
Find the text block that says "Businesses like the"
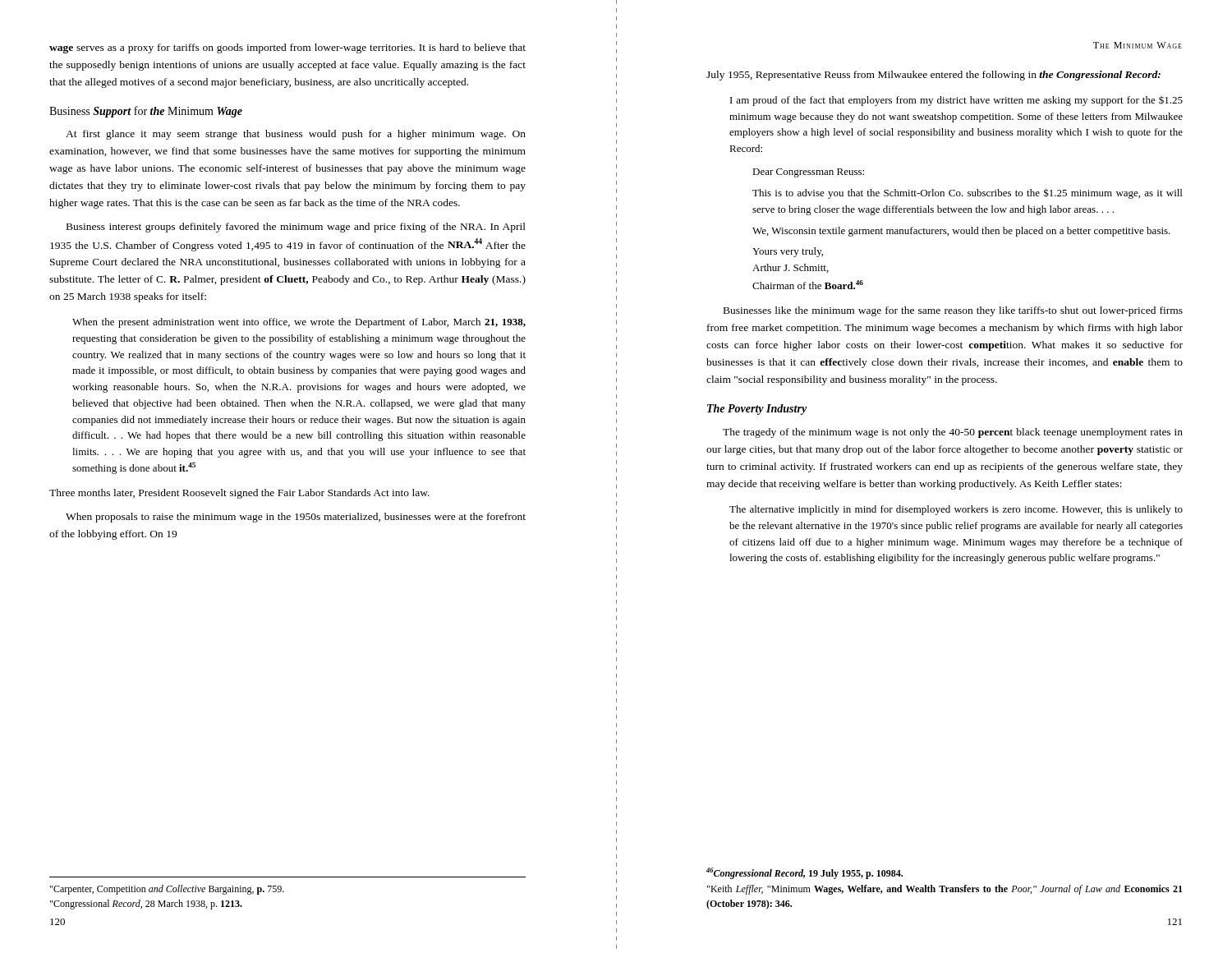pos(945,345)
